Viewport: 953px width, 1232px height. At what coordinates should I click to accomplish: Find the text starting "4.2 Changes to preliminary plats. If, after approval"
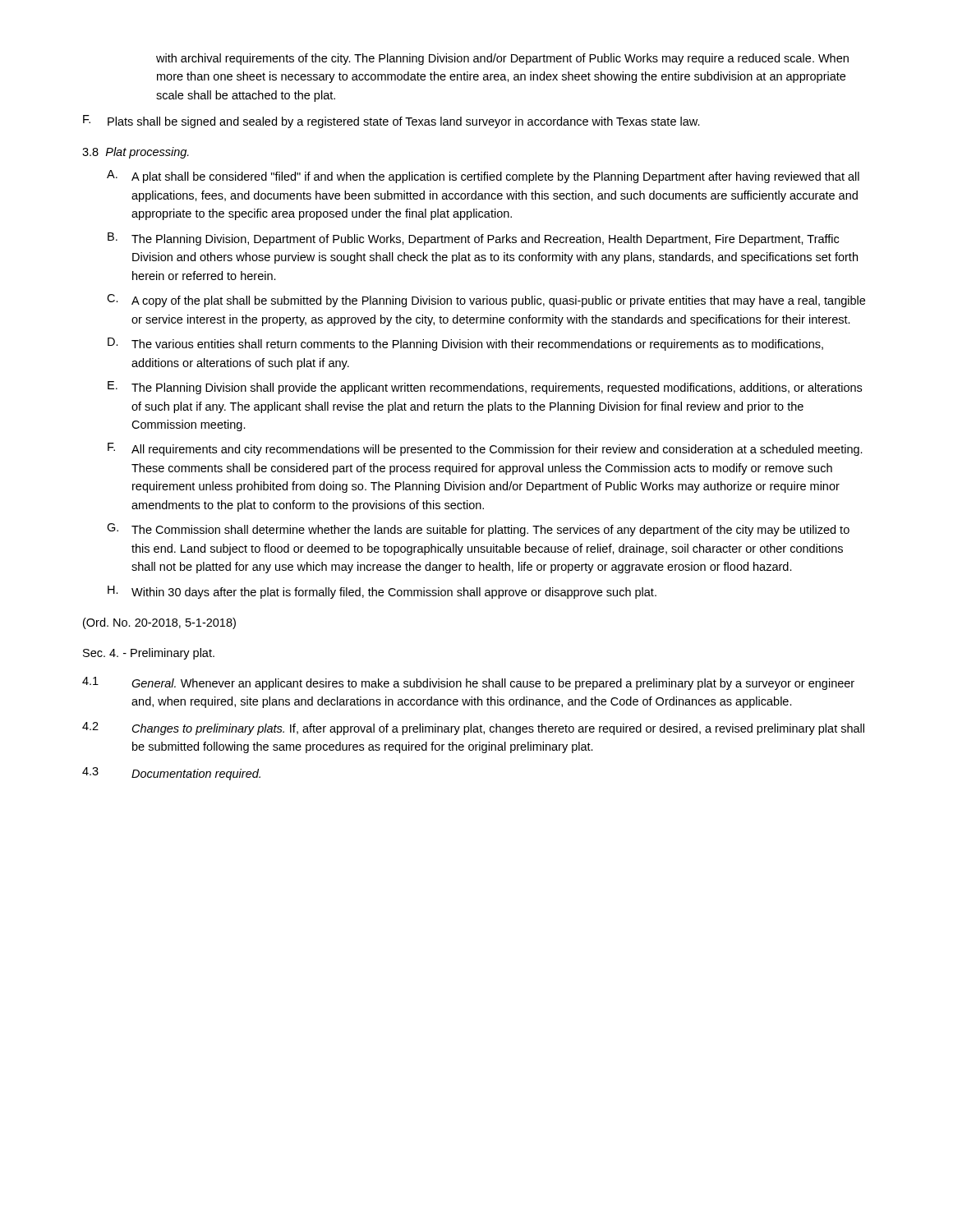click(x=476, y=738)
